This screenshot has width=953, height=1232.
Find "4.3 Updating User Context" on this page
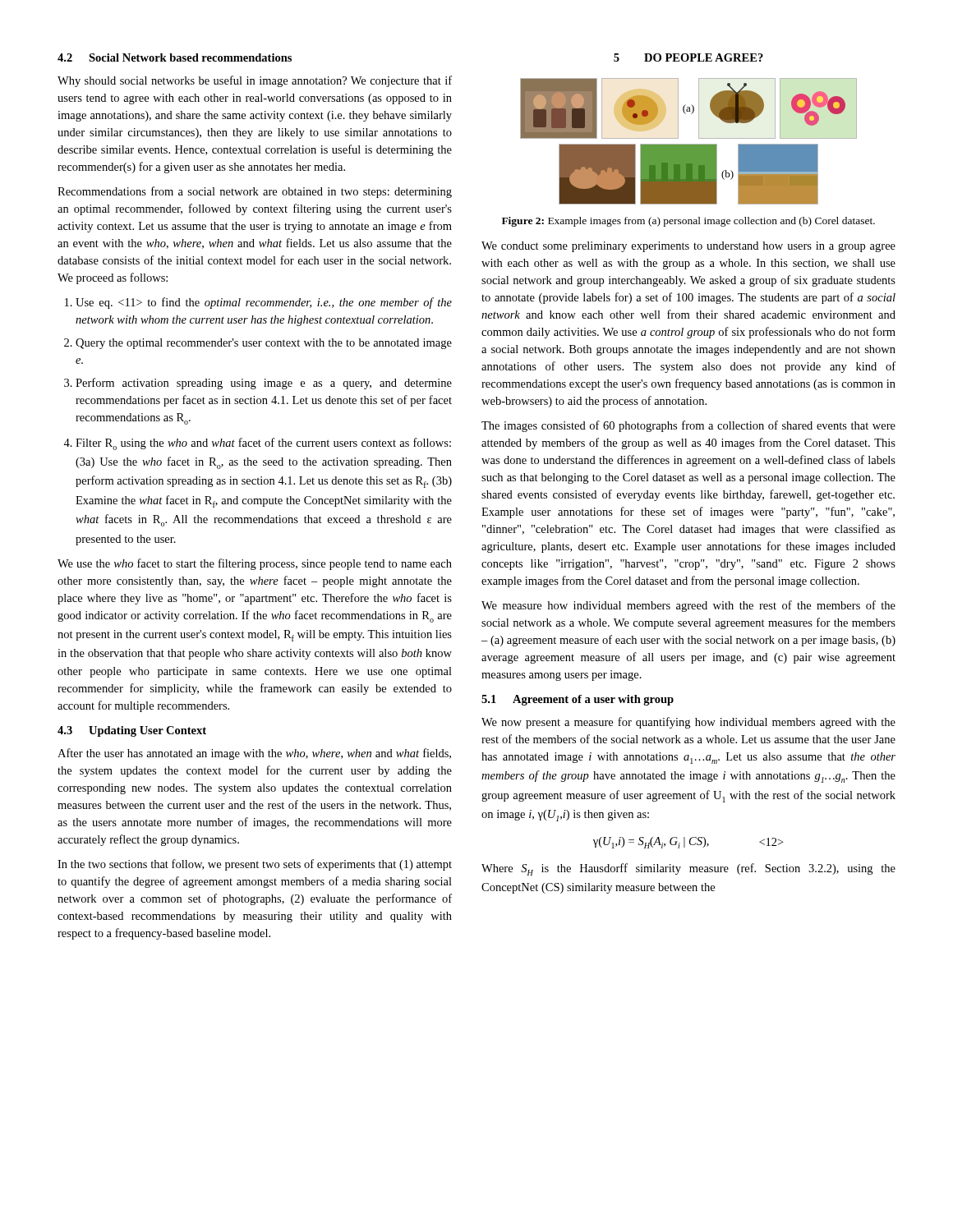point(132,730)
